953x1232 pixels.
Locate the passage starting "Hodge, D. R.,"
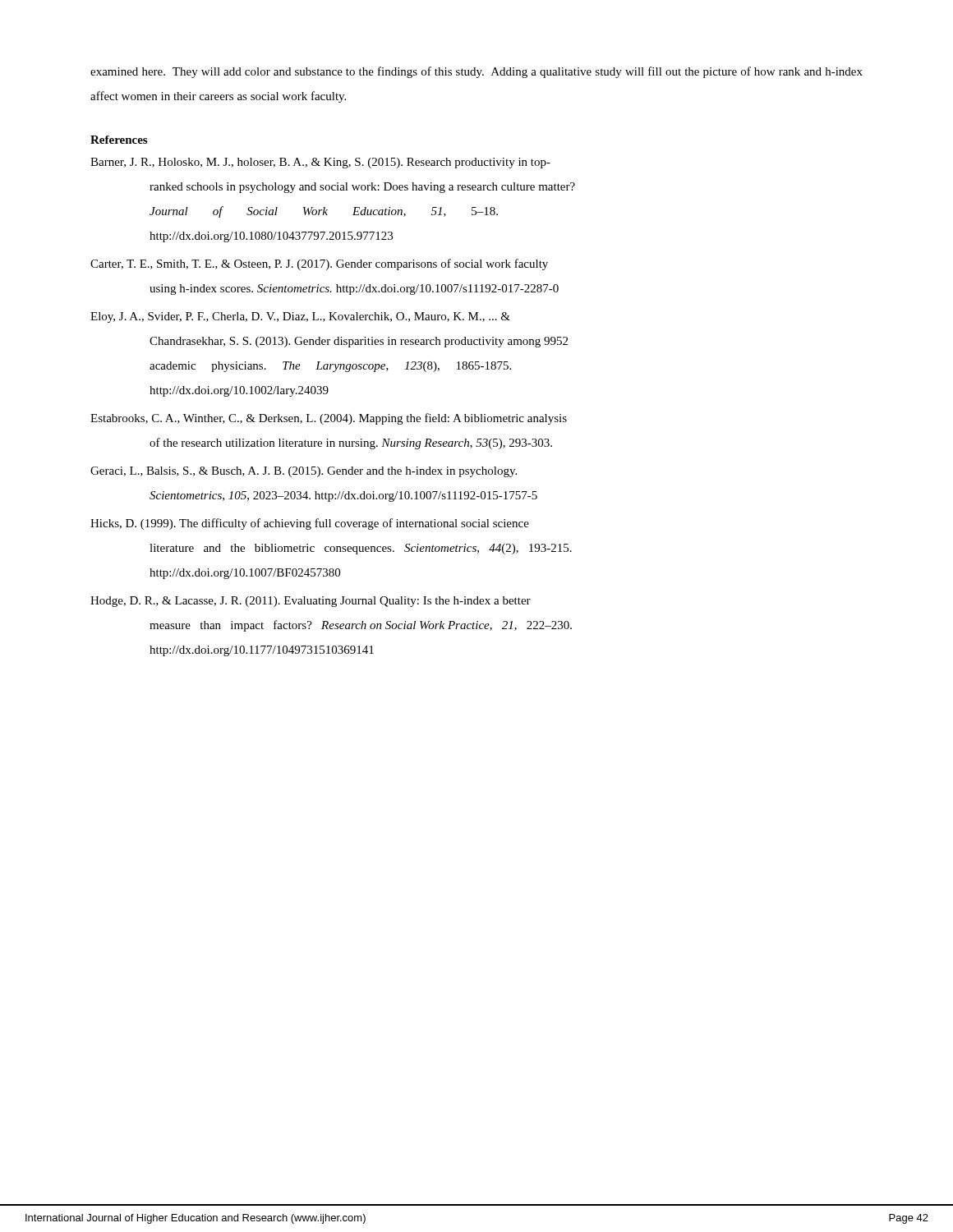point(476,625)
